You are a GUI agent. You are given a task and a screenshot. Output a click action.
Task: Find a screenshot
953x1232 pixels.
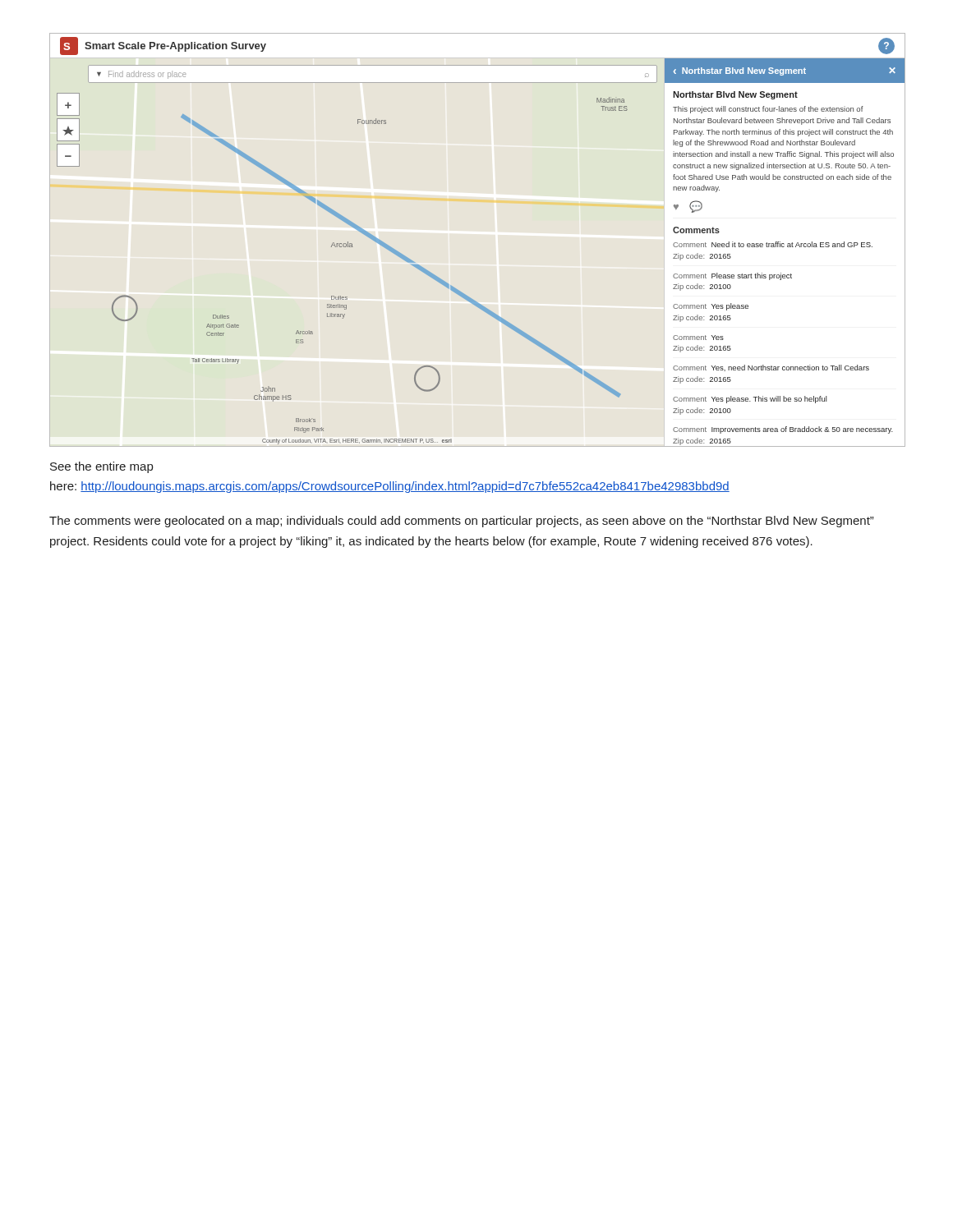[x=477, y=240]
